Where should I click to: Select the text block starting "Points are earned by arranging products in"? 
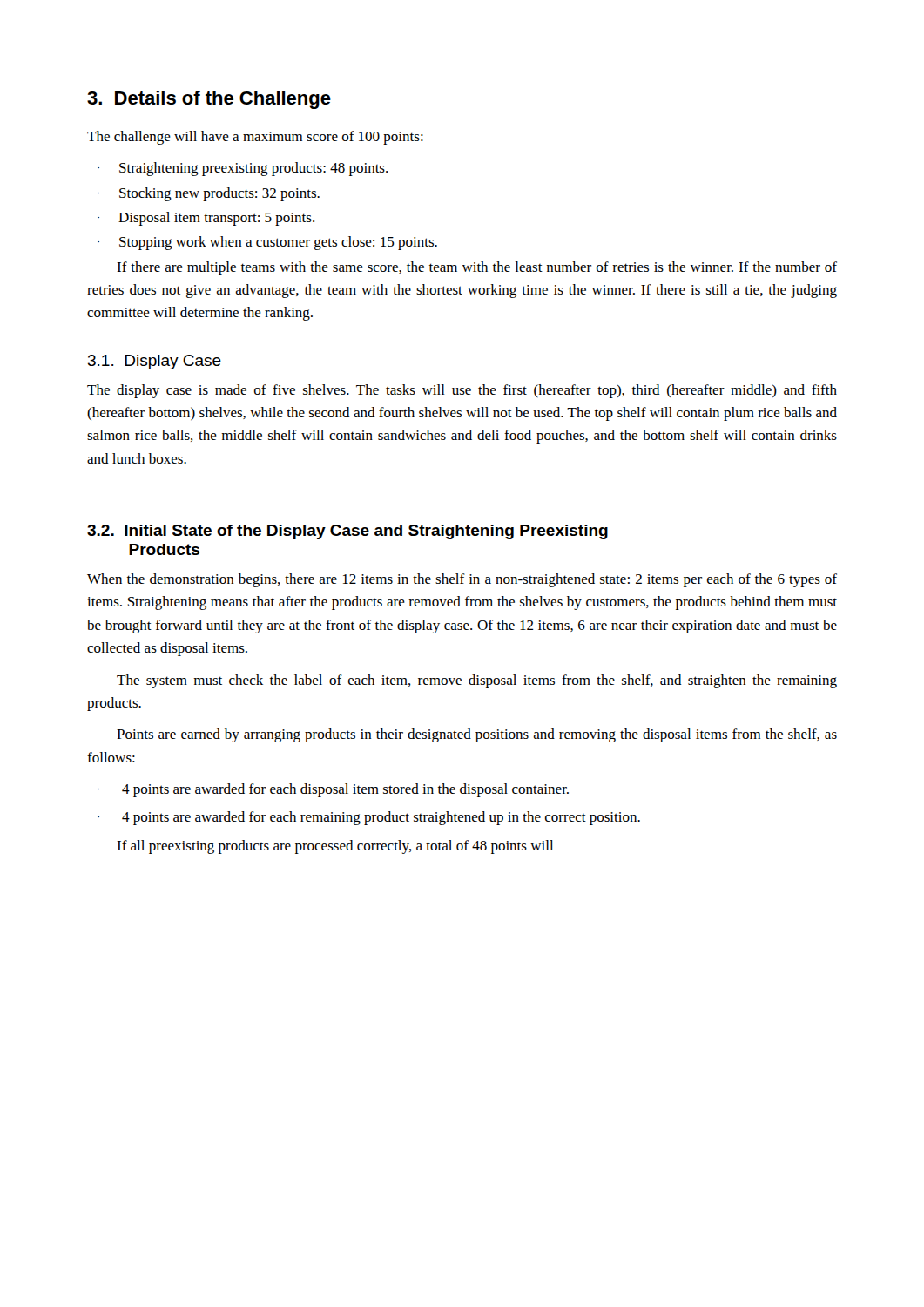tap(462, 746)
